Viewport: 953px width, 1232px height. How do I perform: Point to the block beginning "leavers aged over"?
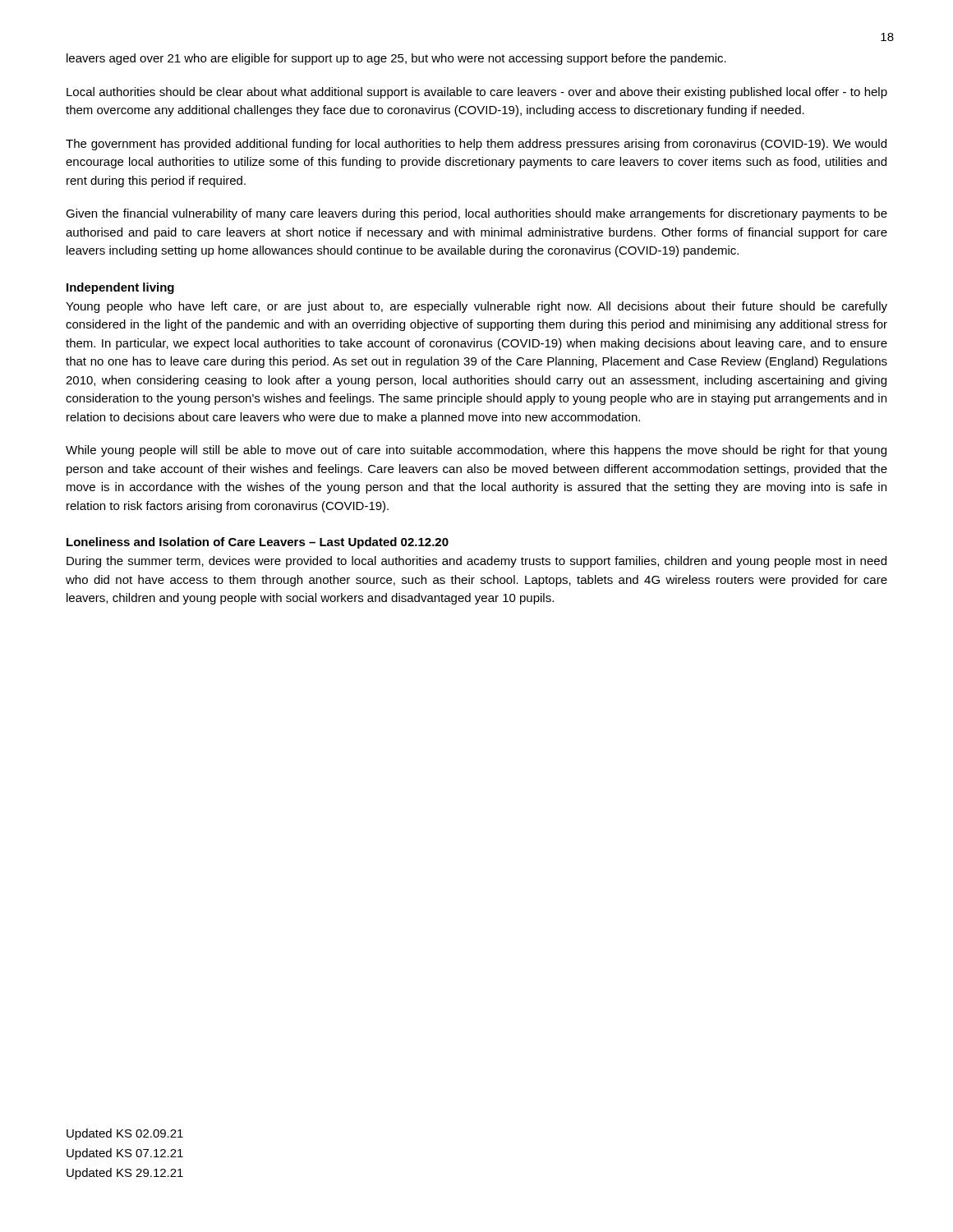coord(476,59)
